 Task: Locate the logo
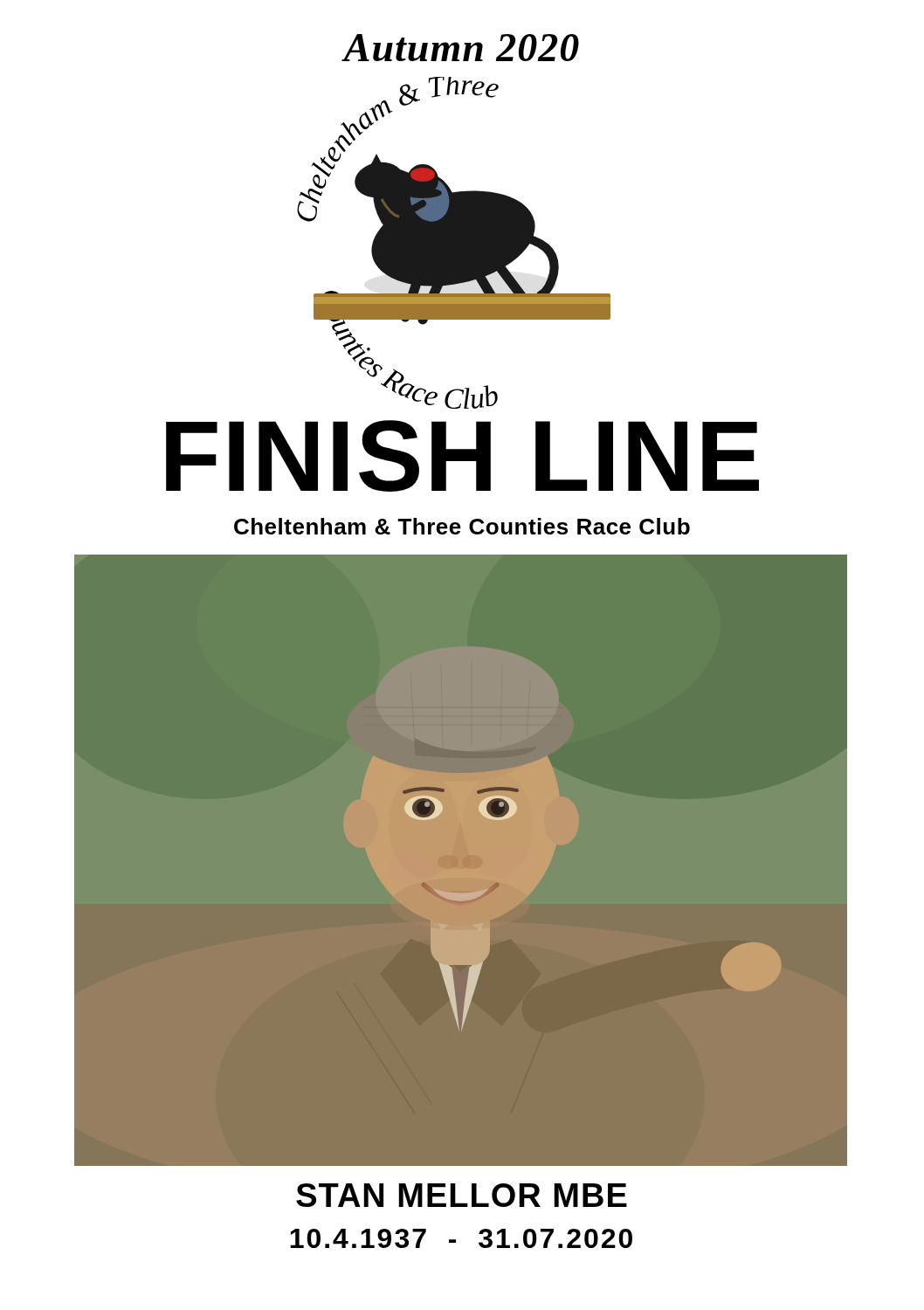pos(462,243)
